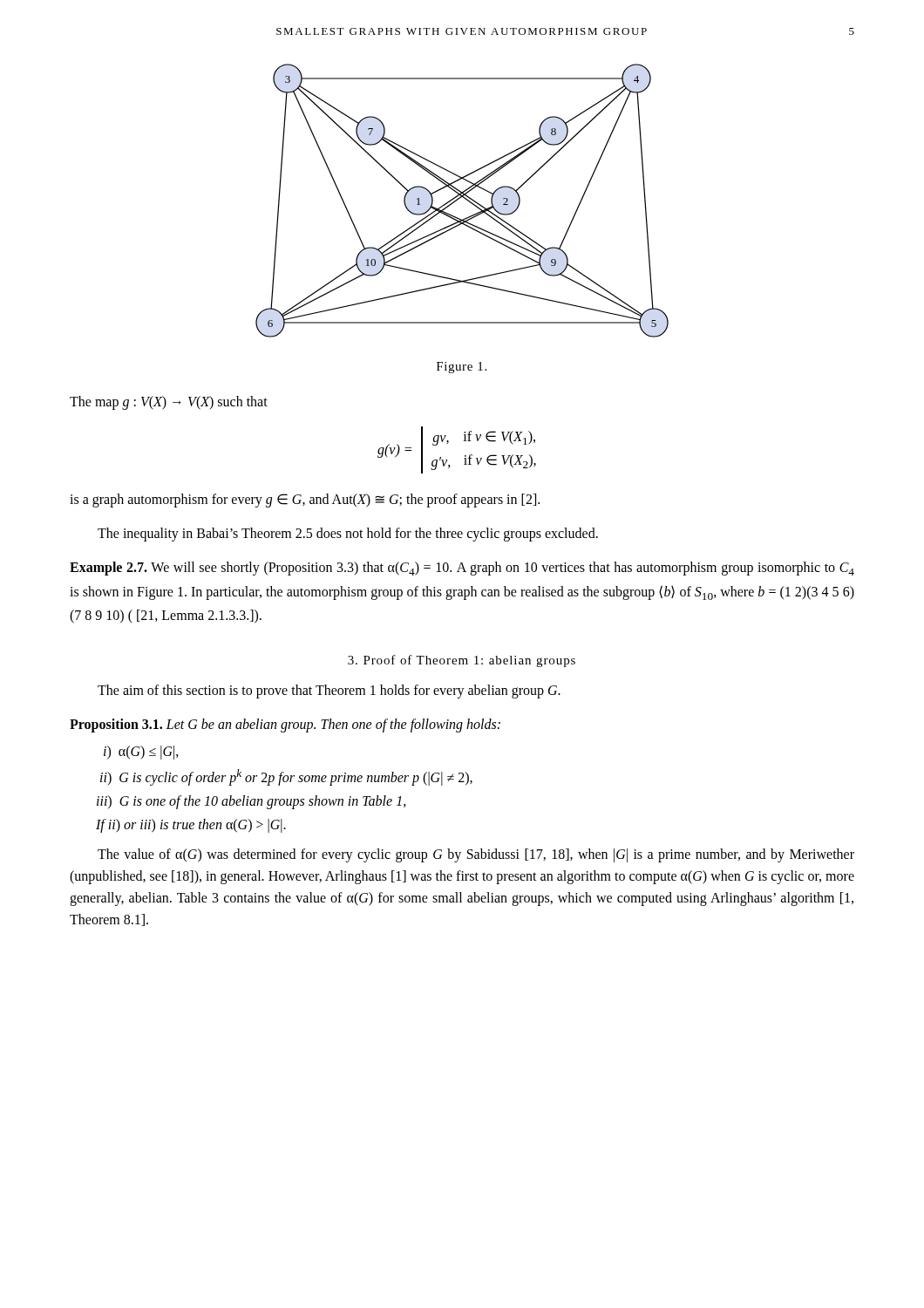The width and height of the screenshot is (924, 1308).
Task: Click on the list item with the text "iii) G is"
Action: point(251,801)
